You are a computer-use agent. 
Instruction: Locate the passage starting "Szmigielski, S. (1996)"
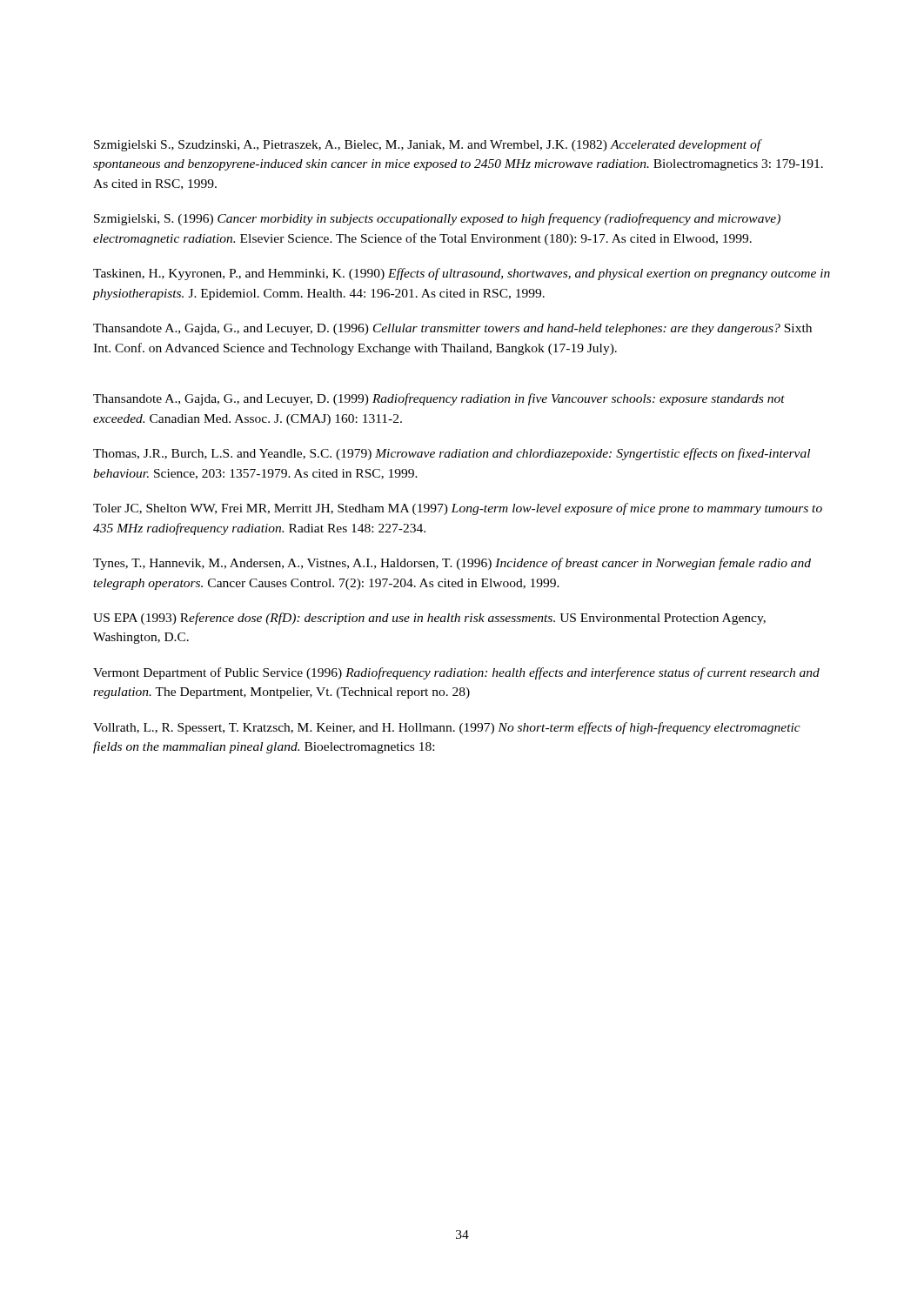click(x=437, y=228)
